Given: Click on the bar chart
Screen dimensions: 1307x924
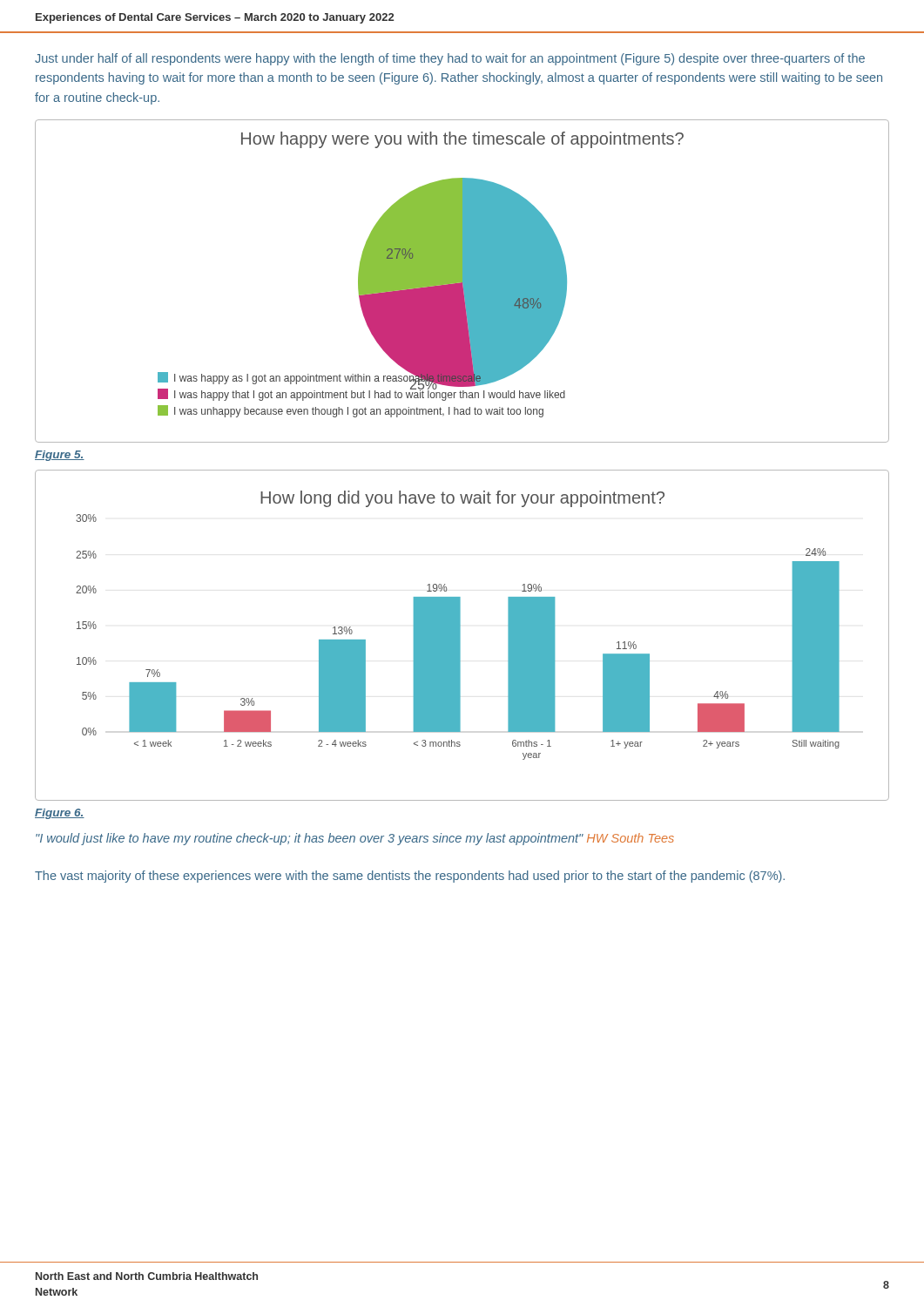Looking at the screenshot, I should [462, 636].
